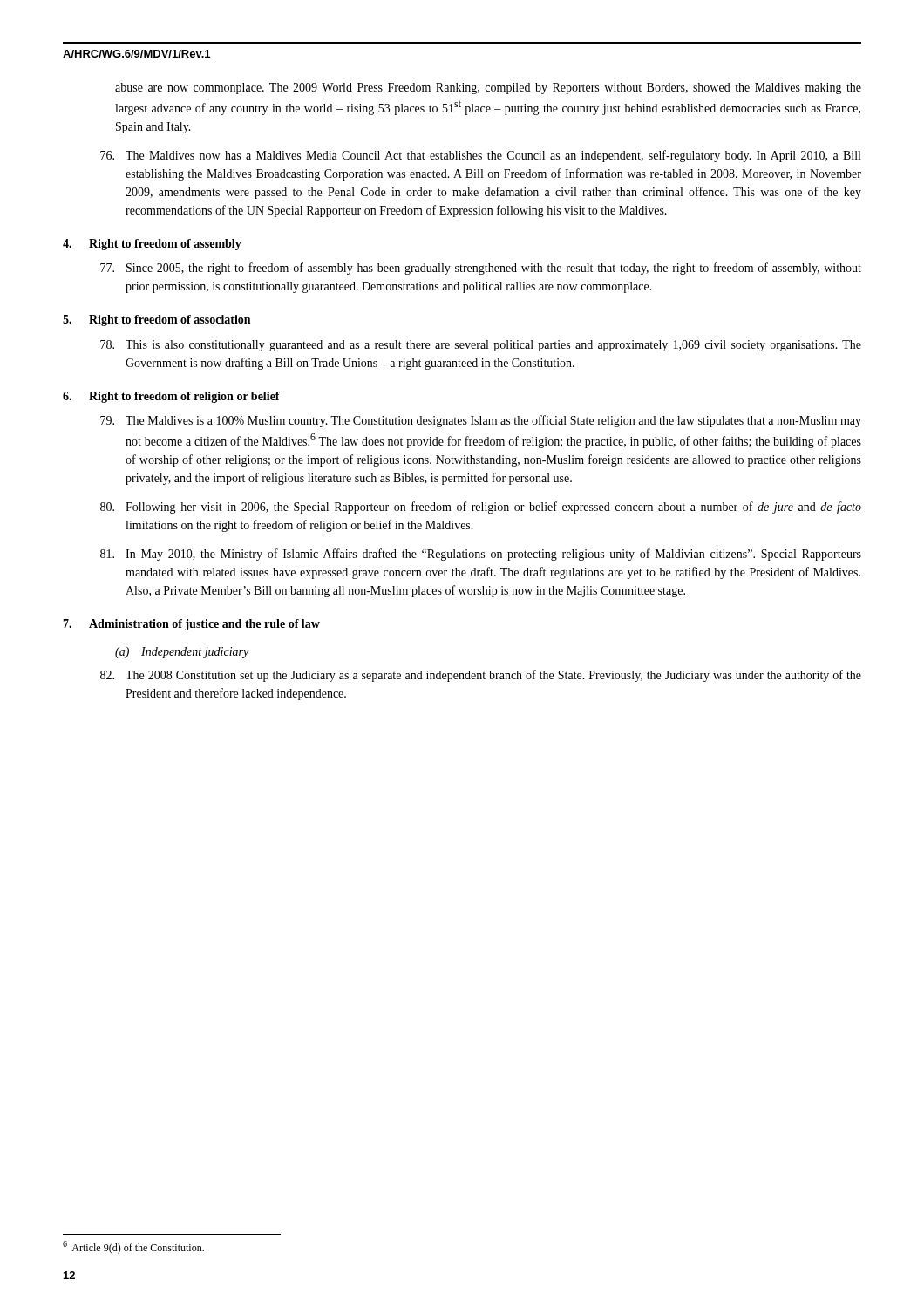
Task: Select the text block starting "7. Administration of justice and"
Action: (191, 624)
